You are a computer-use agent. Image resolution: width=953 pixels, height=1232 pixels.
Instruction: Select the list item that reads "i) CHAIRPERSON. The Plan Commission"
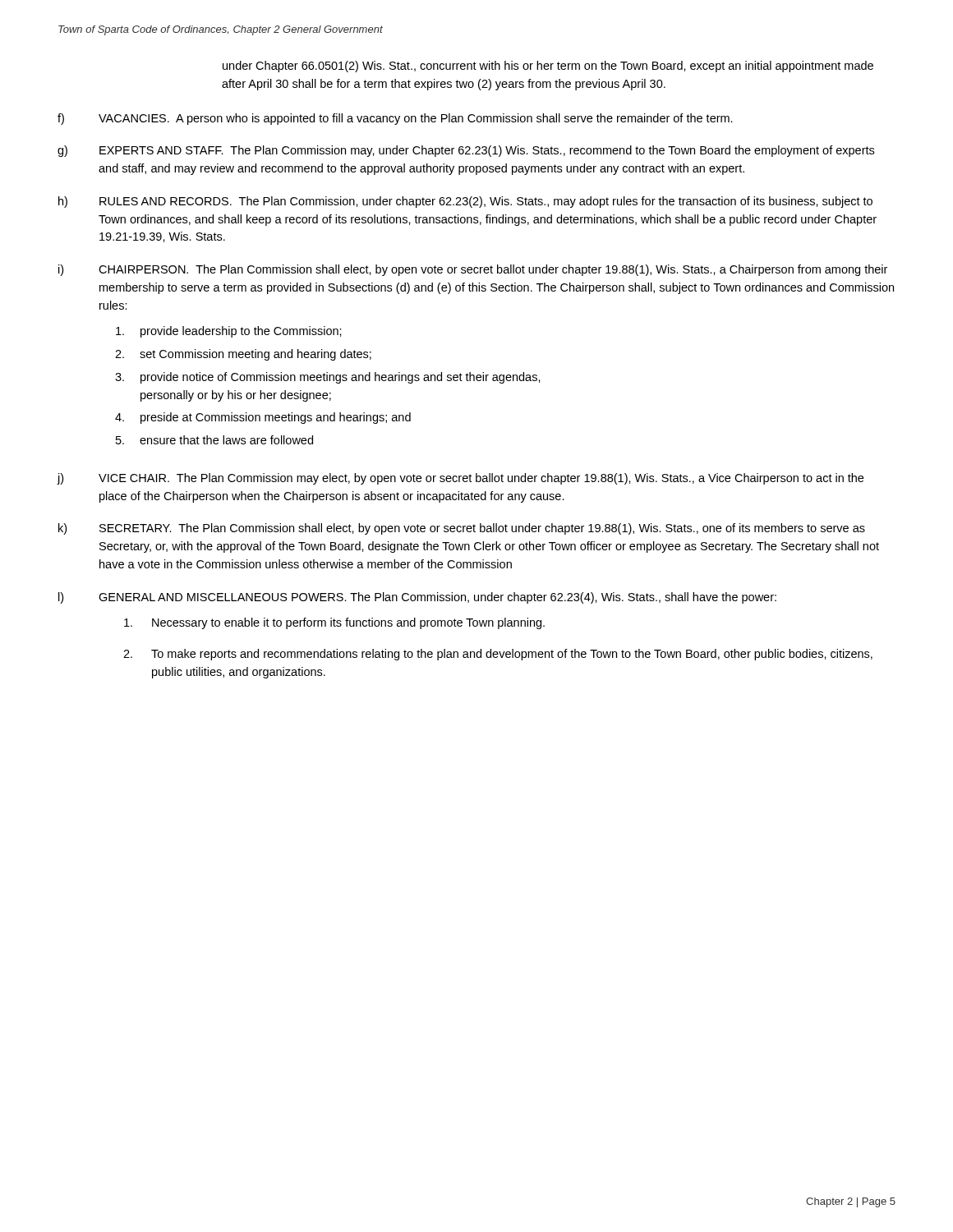[x=473, y=270]
